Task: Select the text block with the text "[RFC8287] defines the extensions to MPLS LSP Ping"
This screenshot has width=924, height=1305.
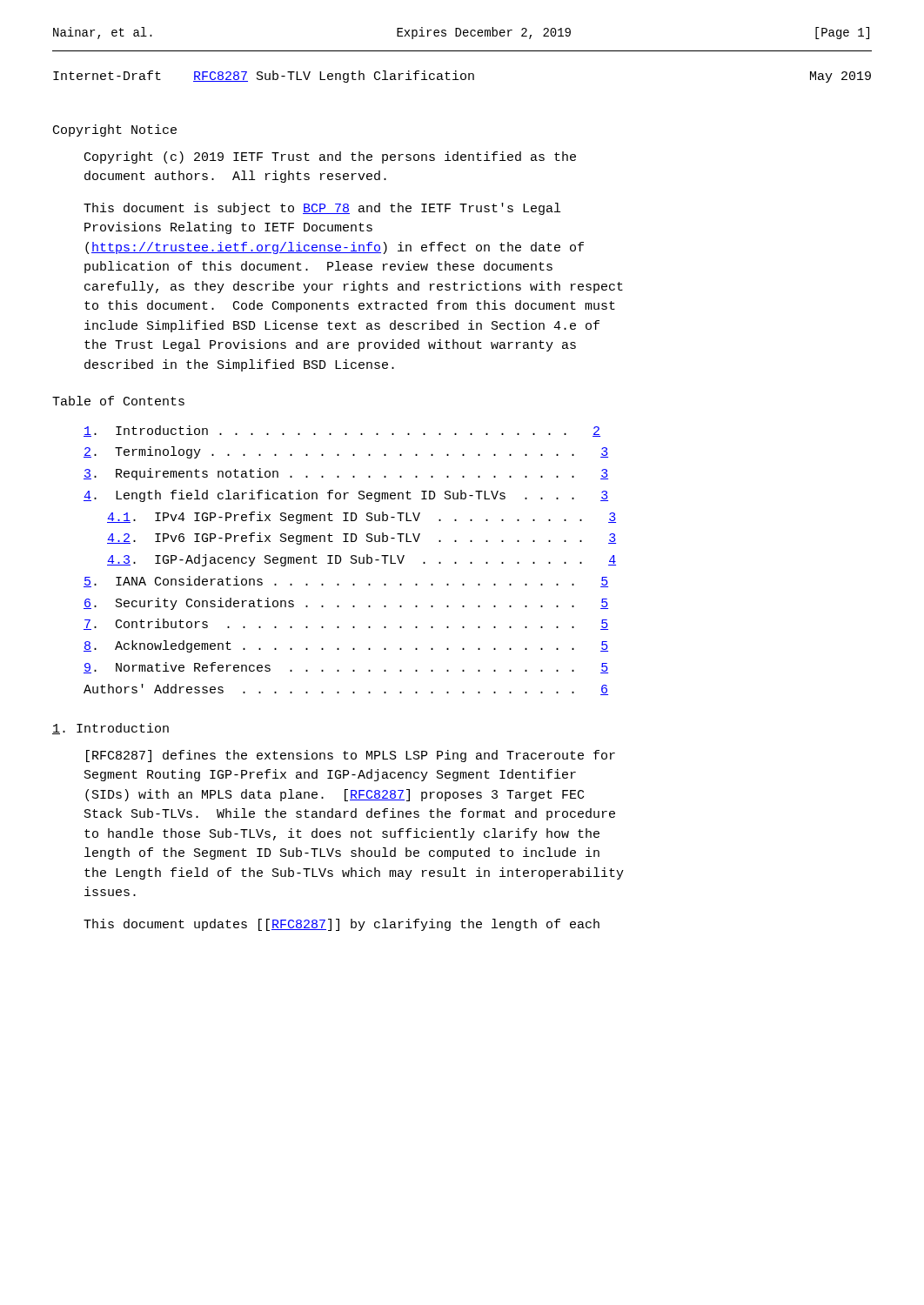Action: pos(354,825)
